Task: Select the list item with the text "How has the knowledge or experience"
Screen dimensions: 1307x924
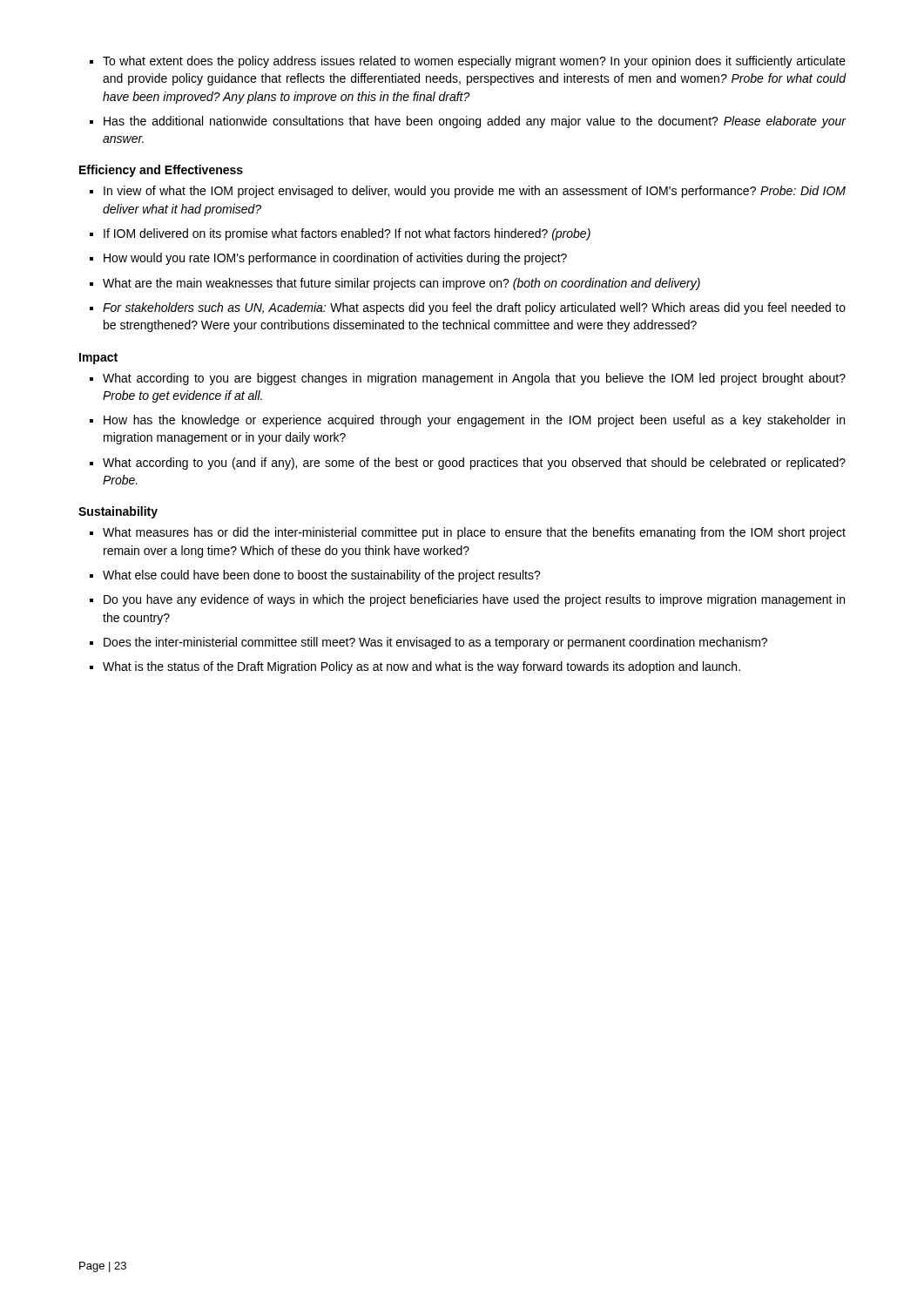Action: pos(474,429)
